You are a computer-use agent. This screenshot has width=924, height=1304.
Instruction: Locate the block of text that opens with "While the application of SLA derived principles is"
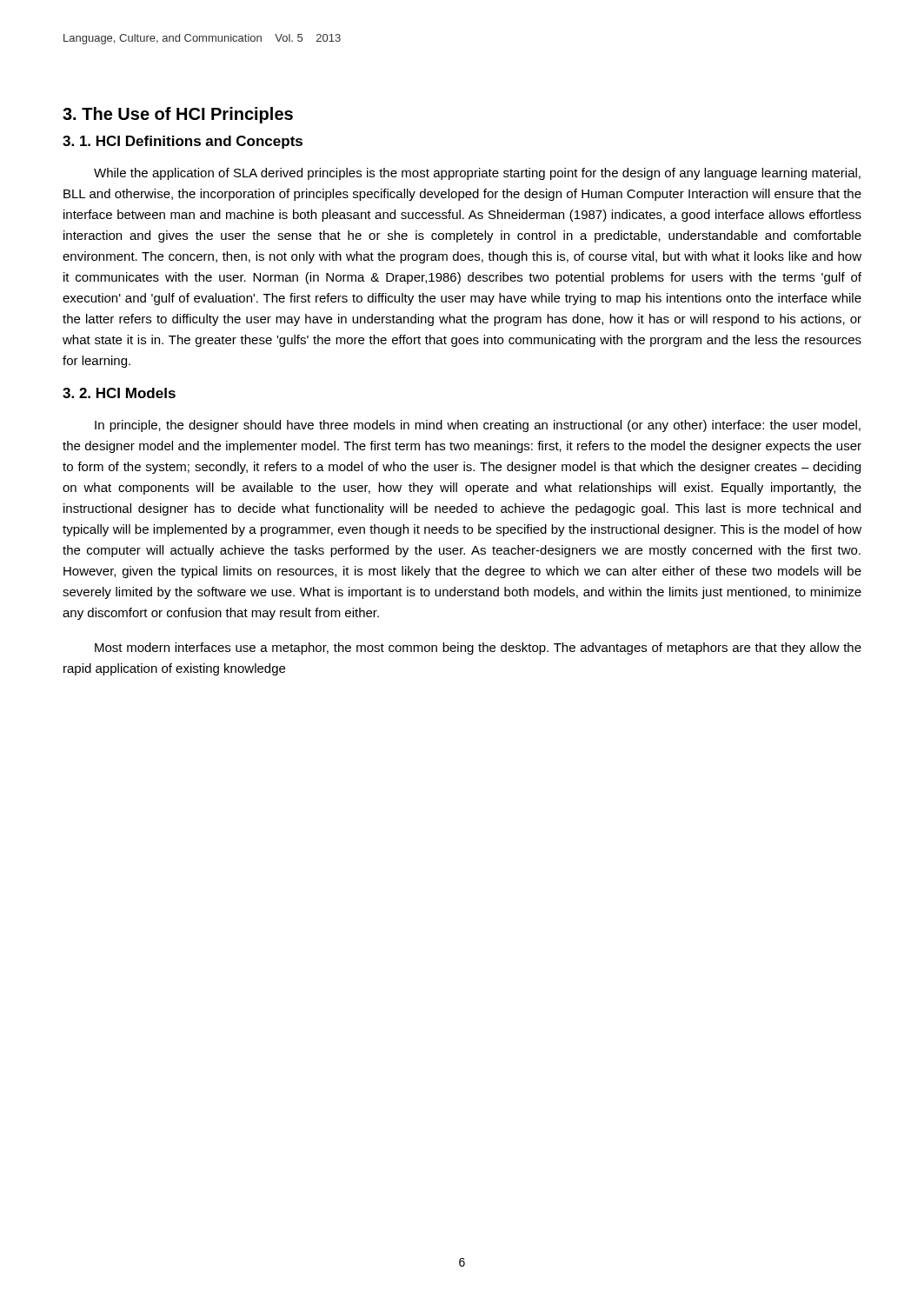462,267
